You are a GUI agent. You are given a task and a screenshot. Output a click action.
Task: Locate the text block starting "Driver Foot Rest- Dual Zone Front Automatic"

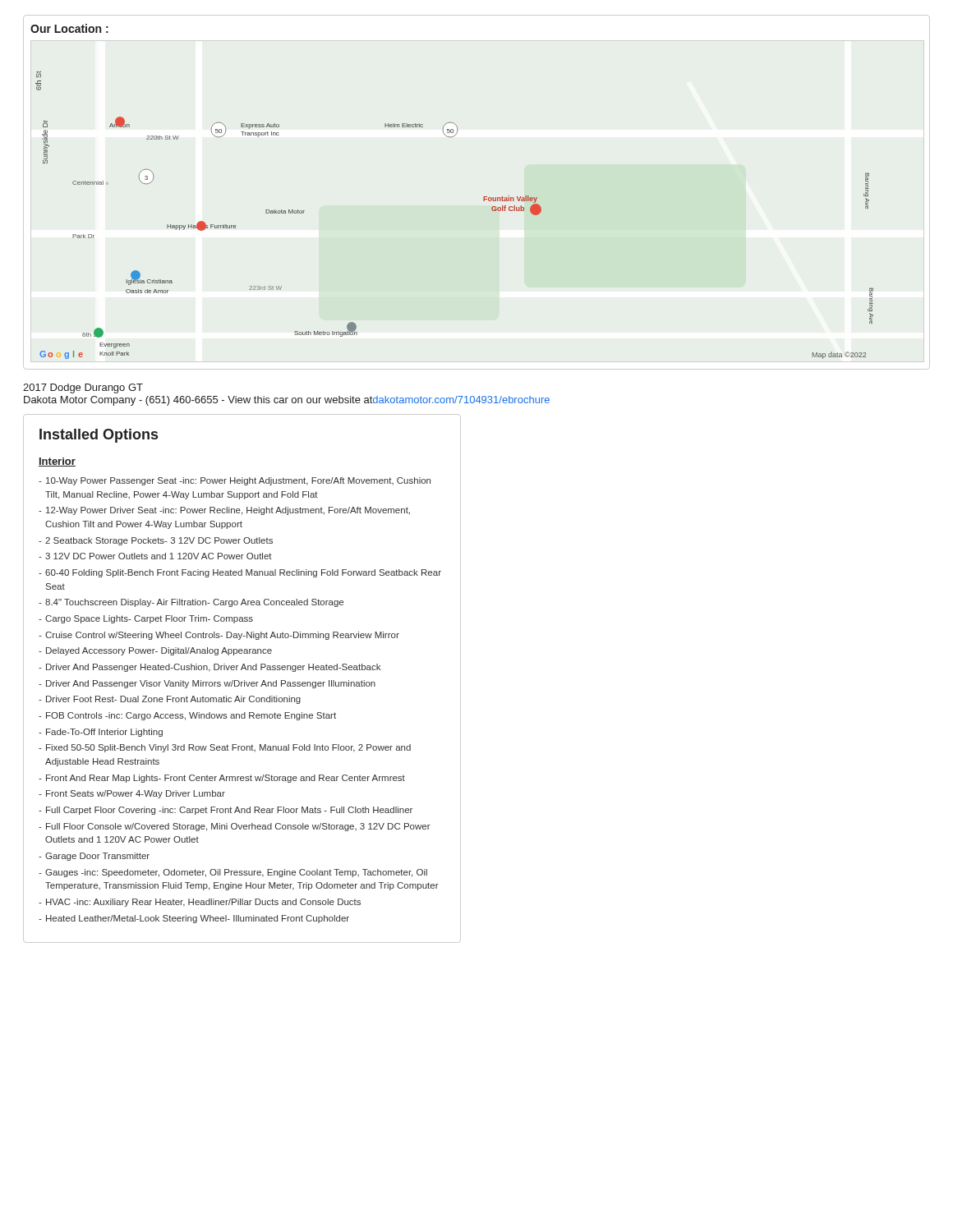point(173,699)
